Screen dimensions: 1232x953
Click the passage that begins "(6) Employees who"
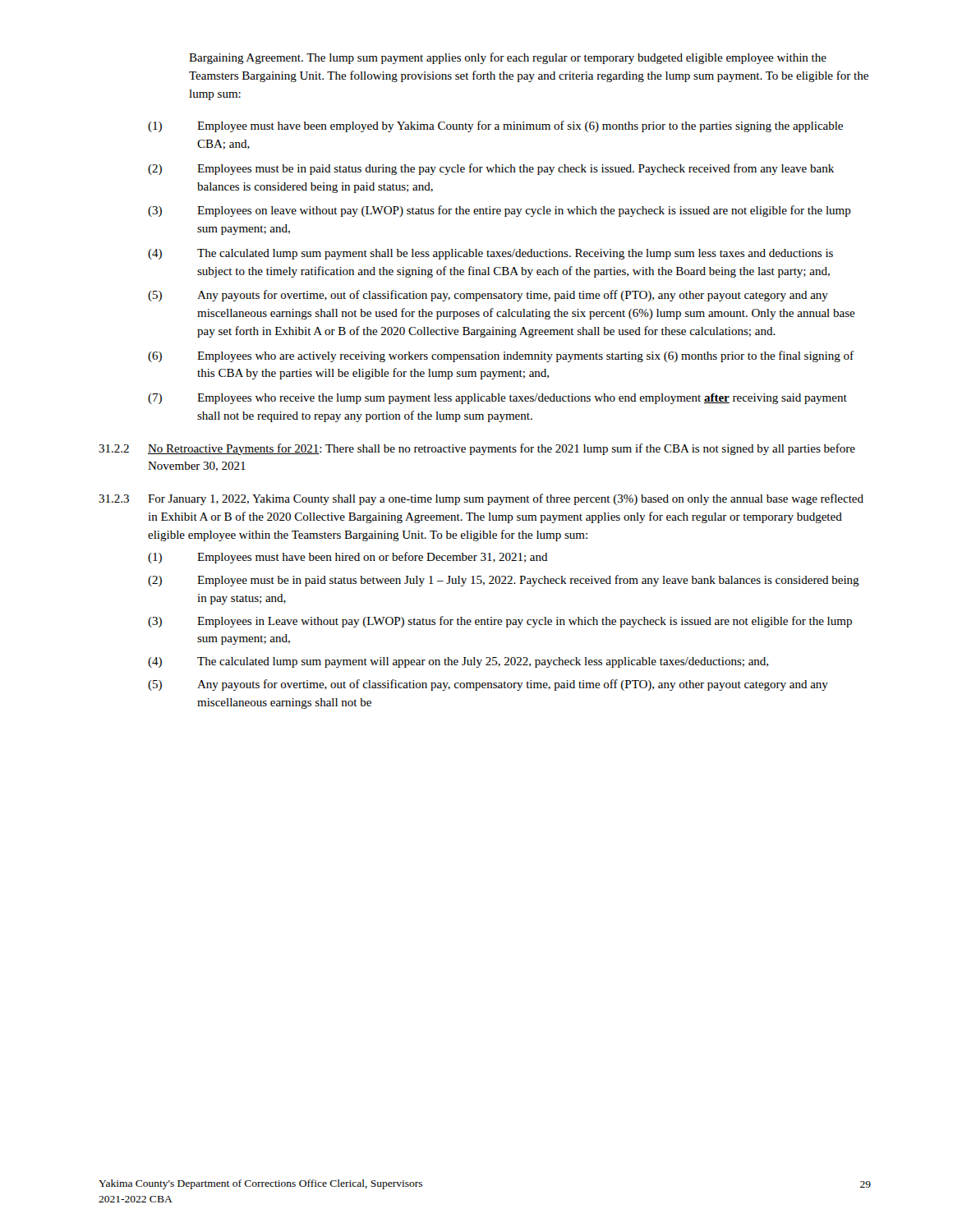(509, 365)
